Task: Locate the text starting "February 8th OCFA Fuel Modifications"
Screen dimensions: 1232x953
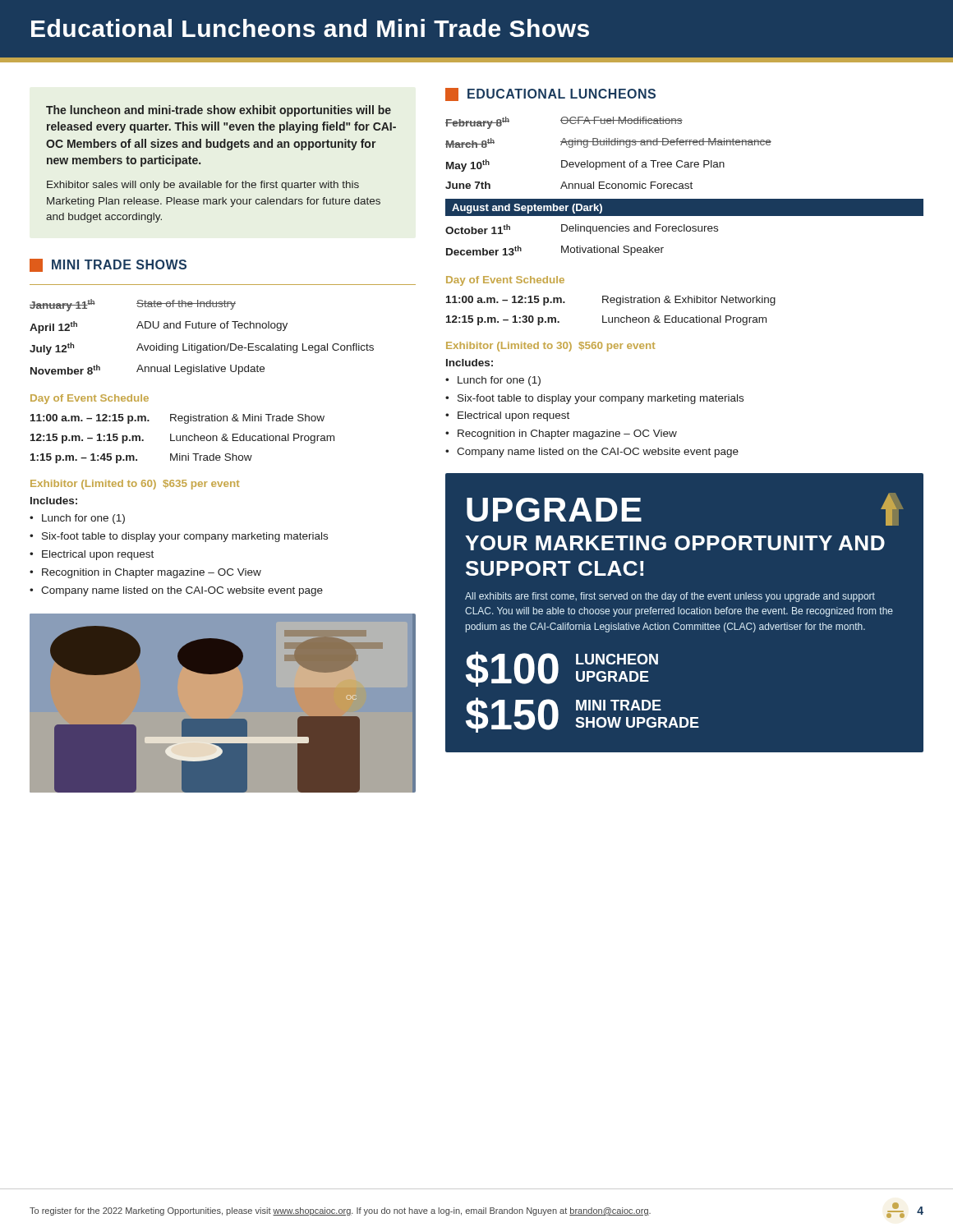Action: tap(684, 122)
